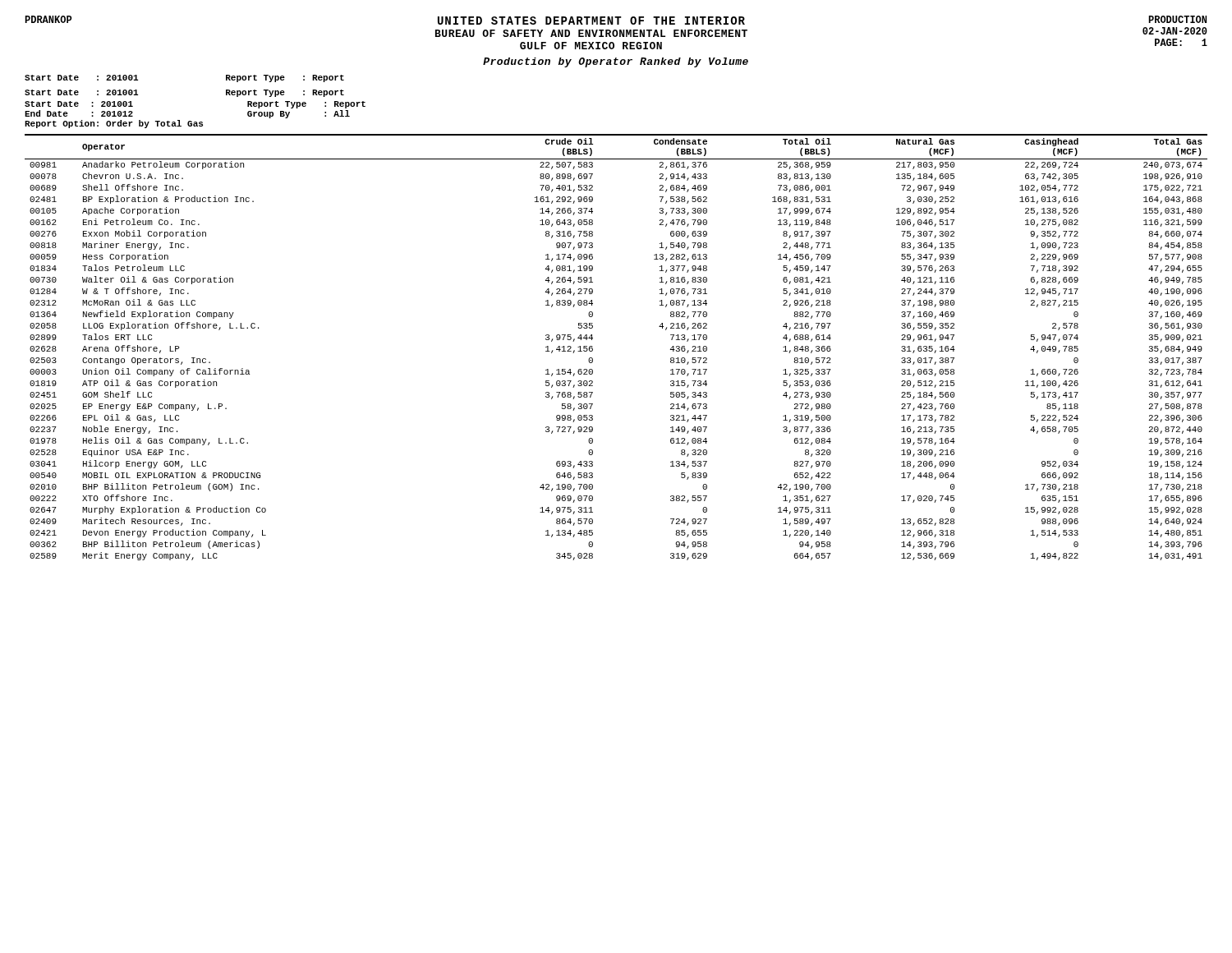Find the title that reads "Production by Operator Ranked by Volume"
The height and width of the screenshot is (953, 1232).
[616, 62]
